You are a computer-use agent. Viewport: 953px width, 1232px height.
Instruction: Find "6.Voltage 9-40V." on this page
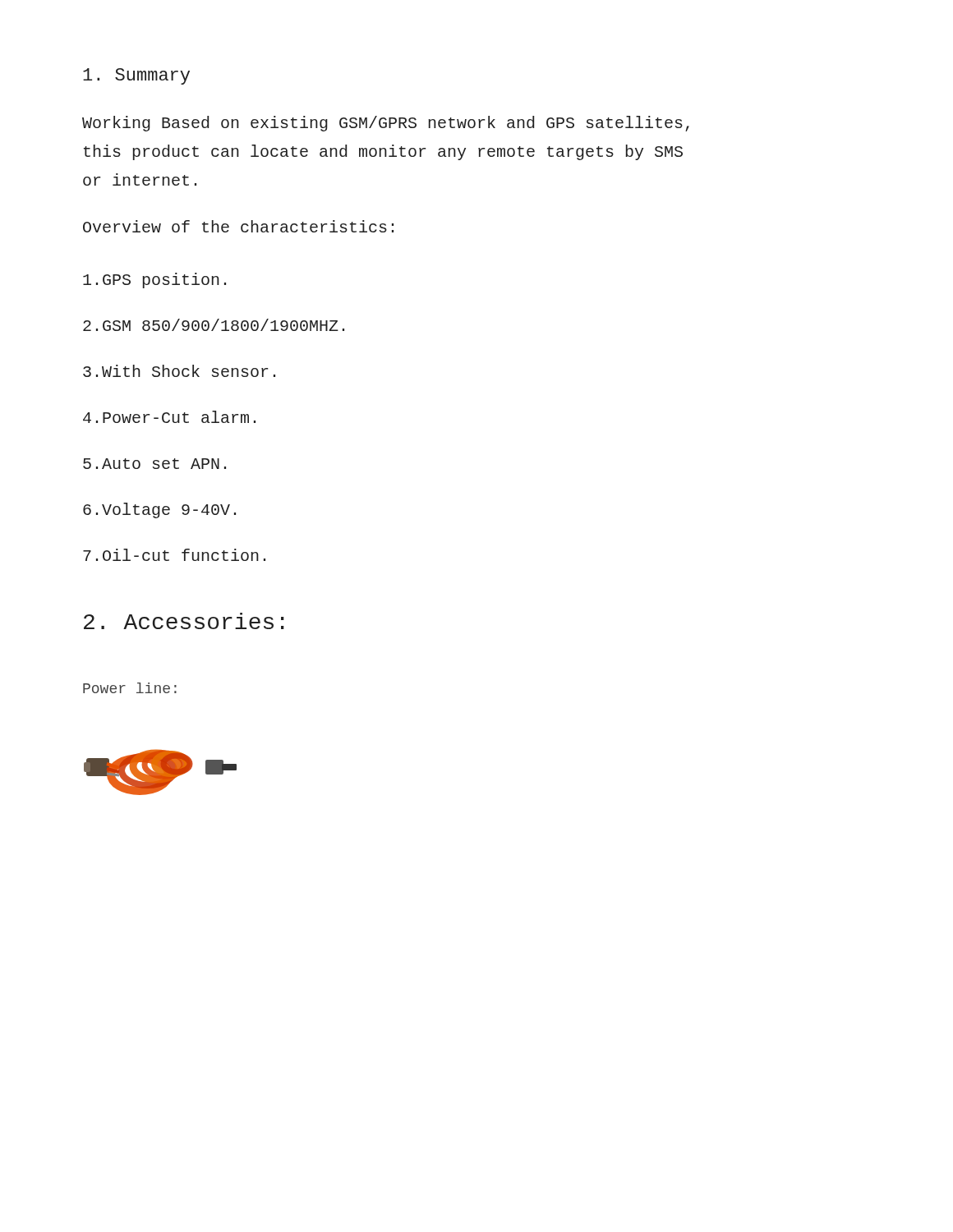pyautogui.click(x=161, y=510)
